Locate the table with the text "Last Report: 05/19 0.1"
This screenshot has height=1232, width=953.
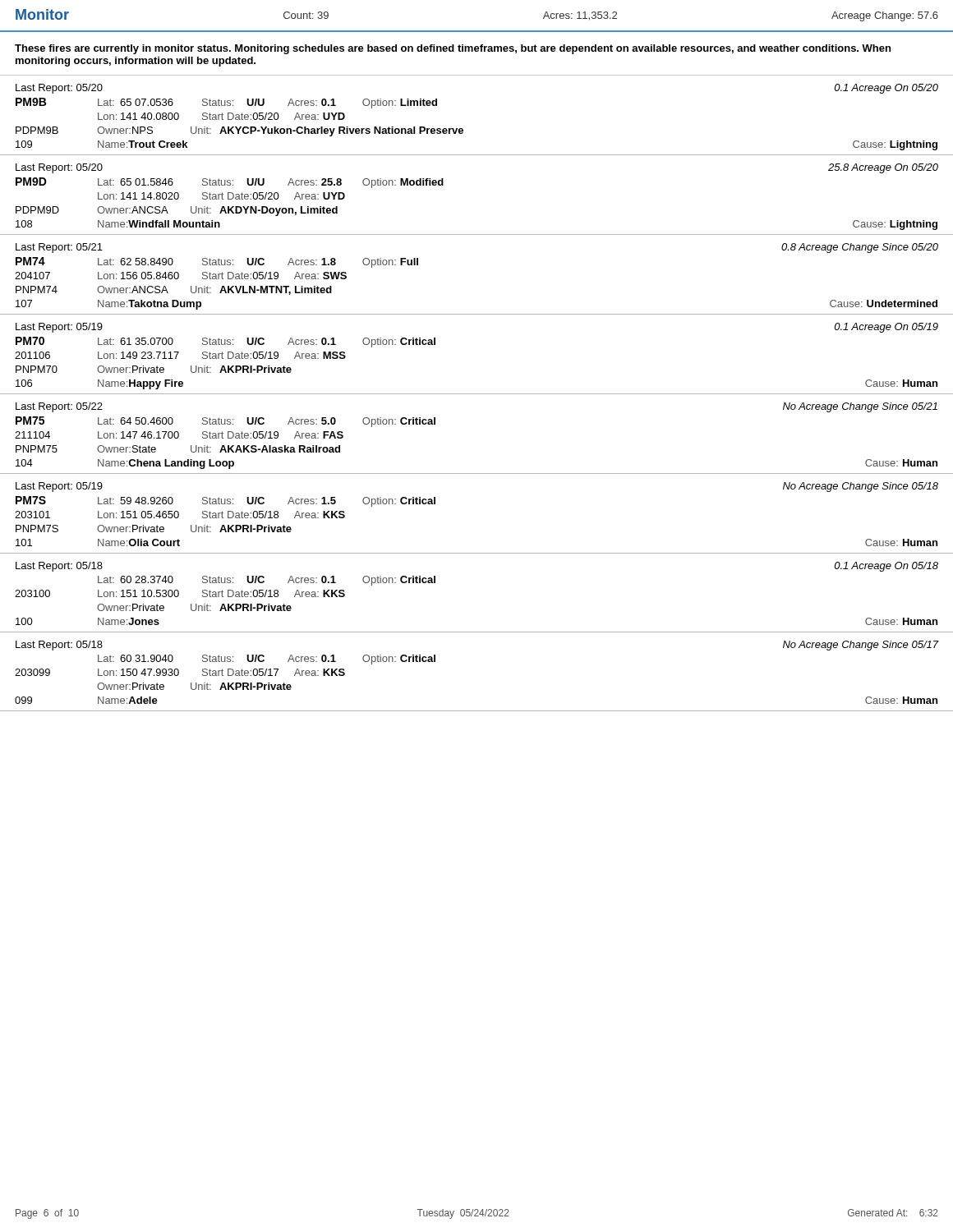(476, 354)
